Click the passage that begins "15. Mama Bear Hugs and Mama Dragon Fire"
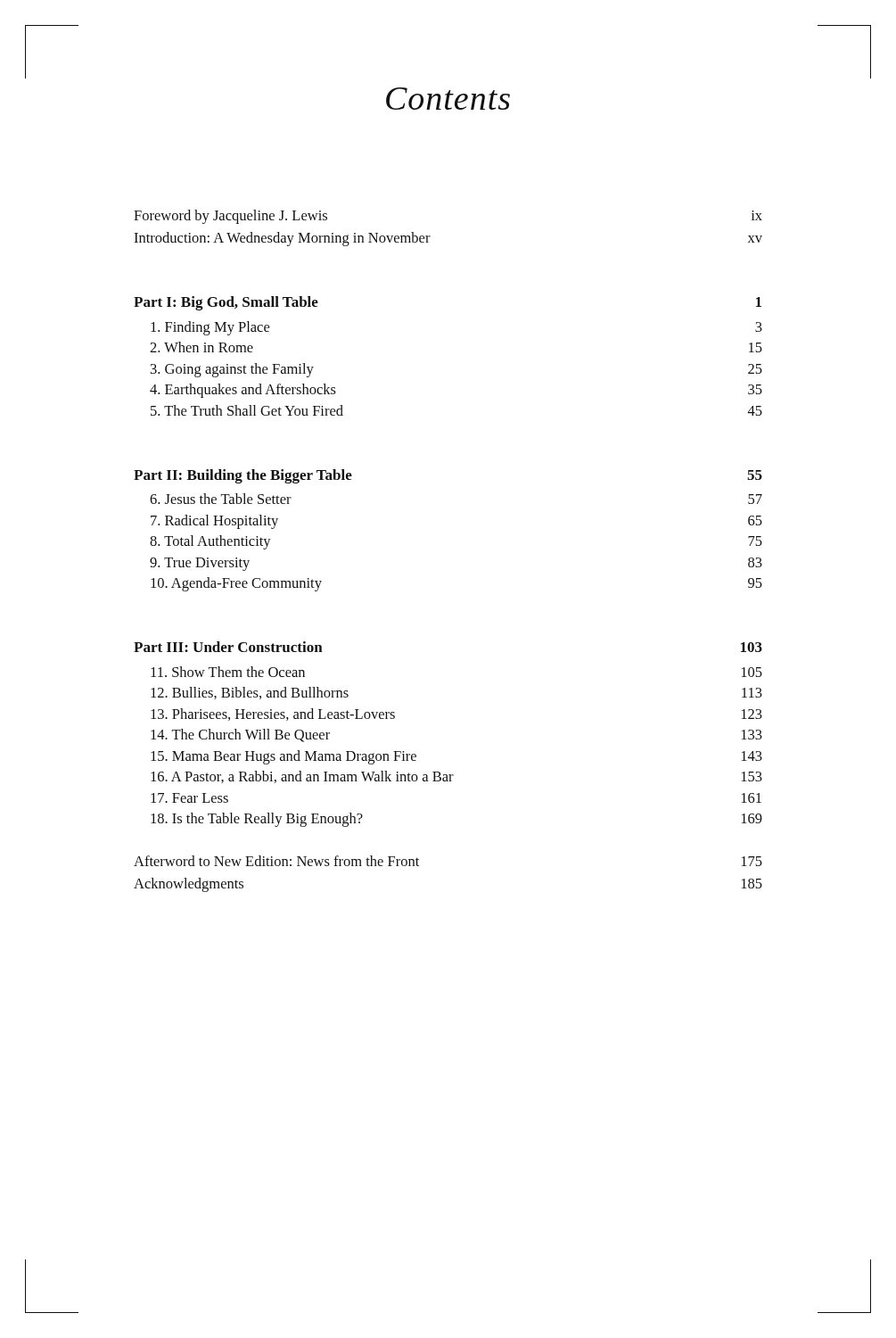The width and height of the screenshot is (896, 1338). click(x=287, y=757)
